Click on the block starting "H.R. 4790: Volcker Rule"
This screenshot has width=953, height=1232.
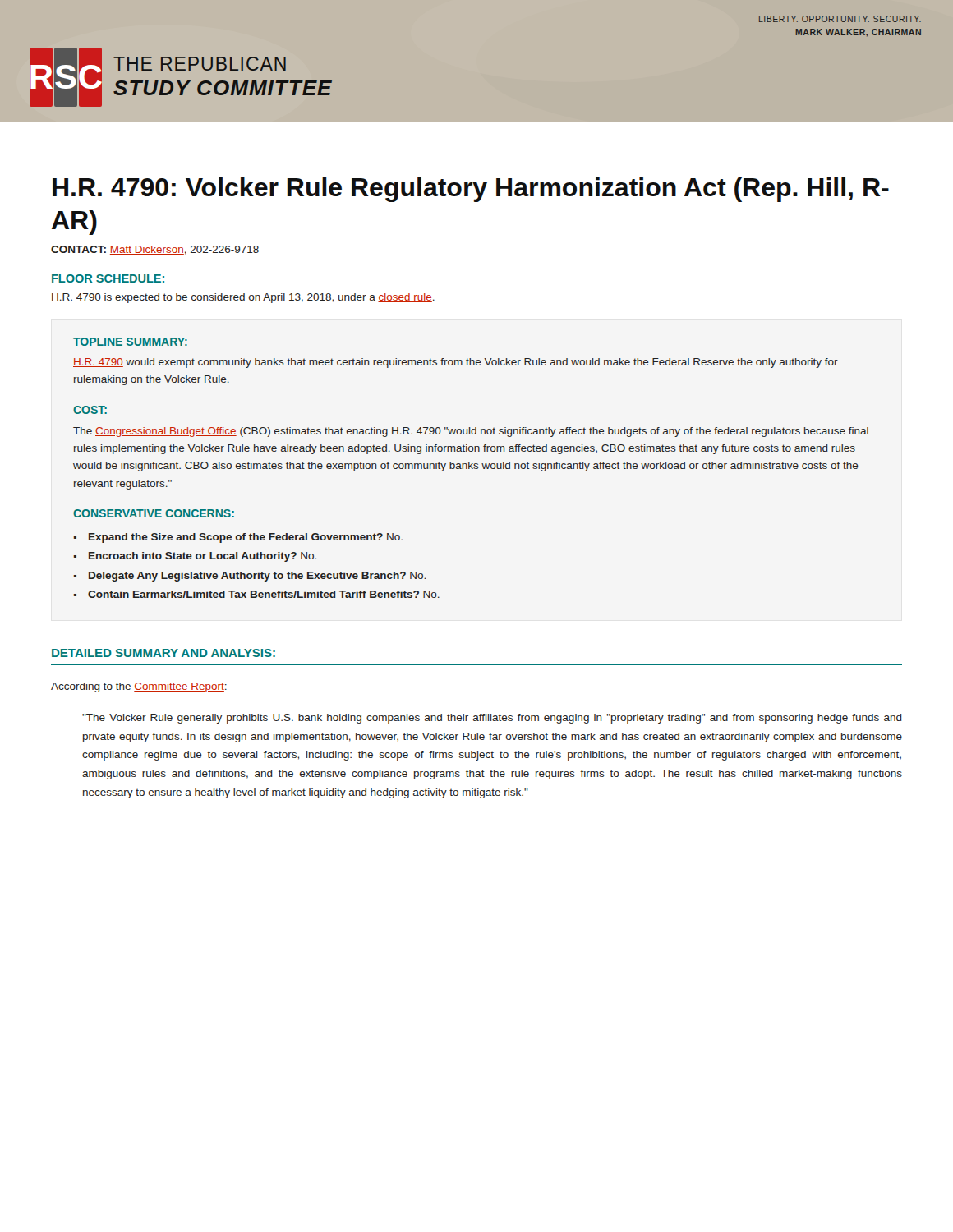tap(470, 204)
